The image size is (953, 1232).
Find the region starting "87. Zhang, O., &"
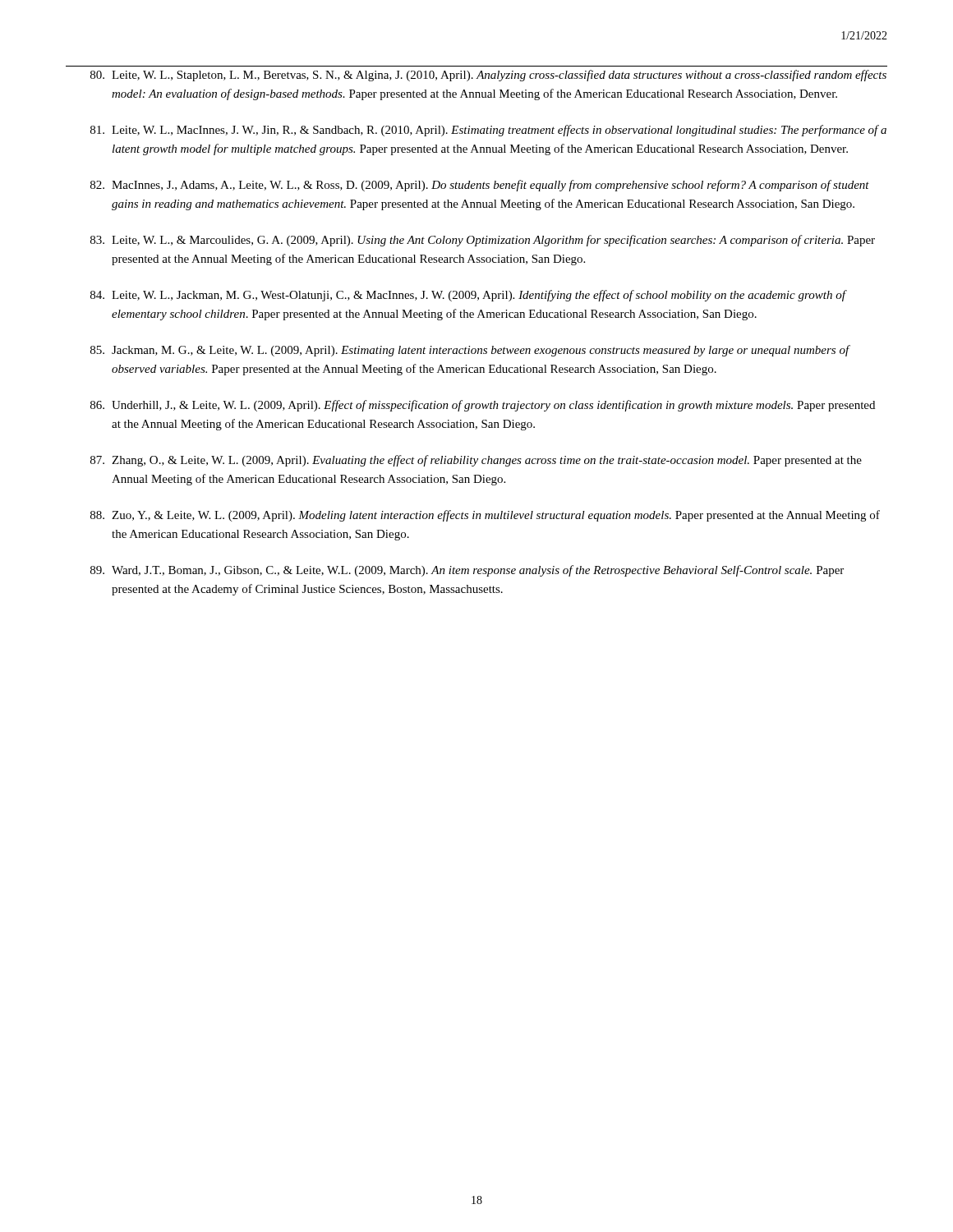[x=476, y=469]
